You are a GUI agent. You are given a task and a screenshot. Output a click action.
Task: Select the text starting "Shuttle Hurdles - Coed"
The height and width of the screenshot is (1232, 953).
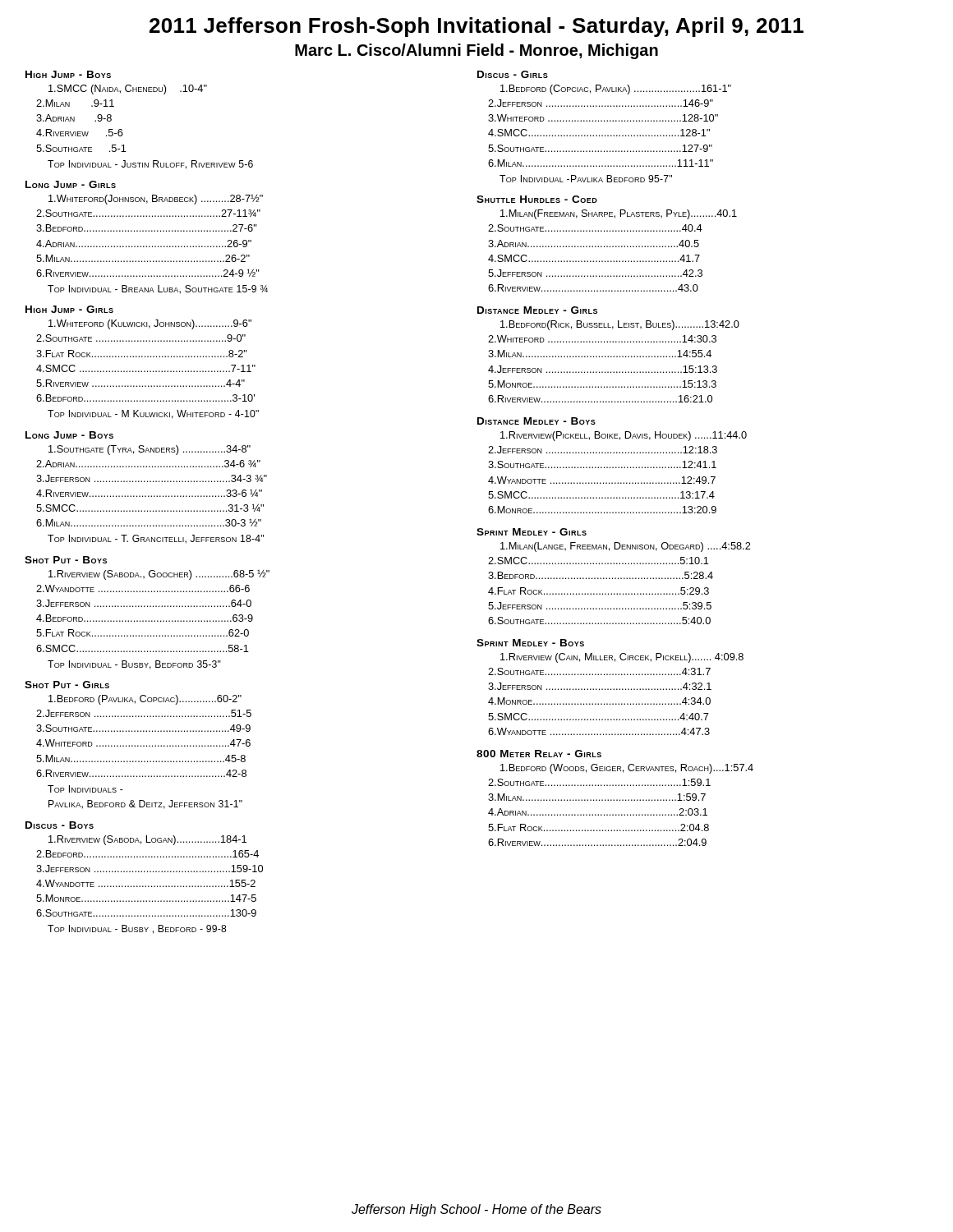click(x=537, y=199)
